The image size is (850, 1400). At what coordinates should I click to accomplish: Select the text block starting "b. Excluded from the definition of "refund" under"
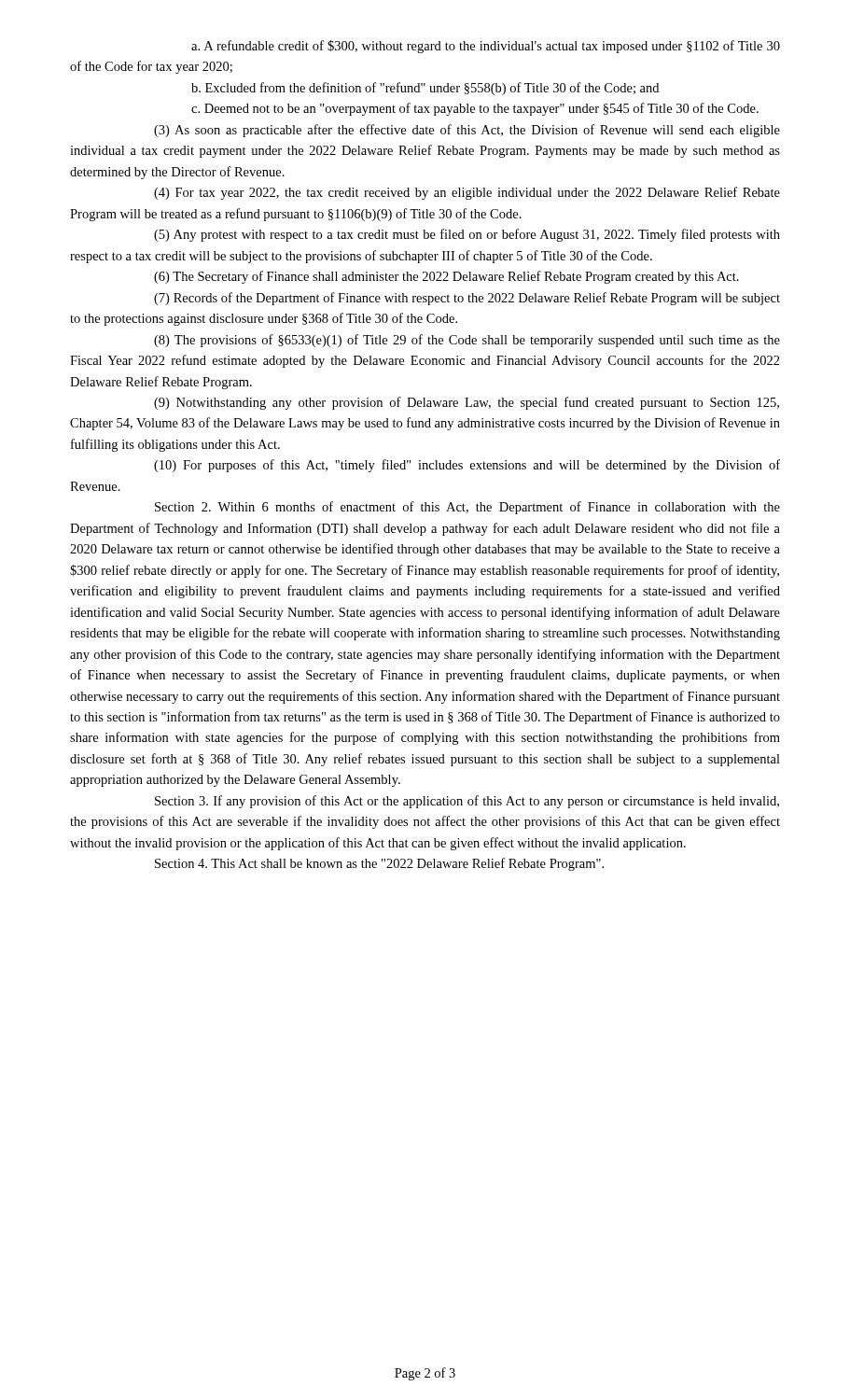[425, 88]
